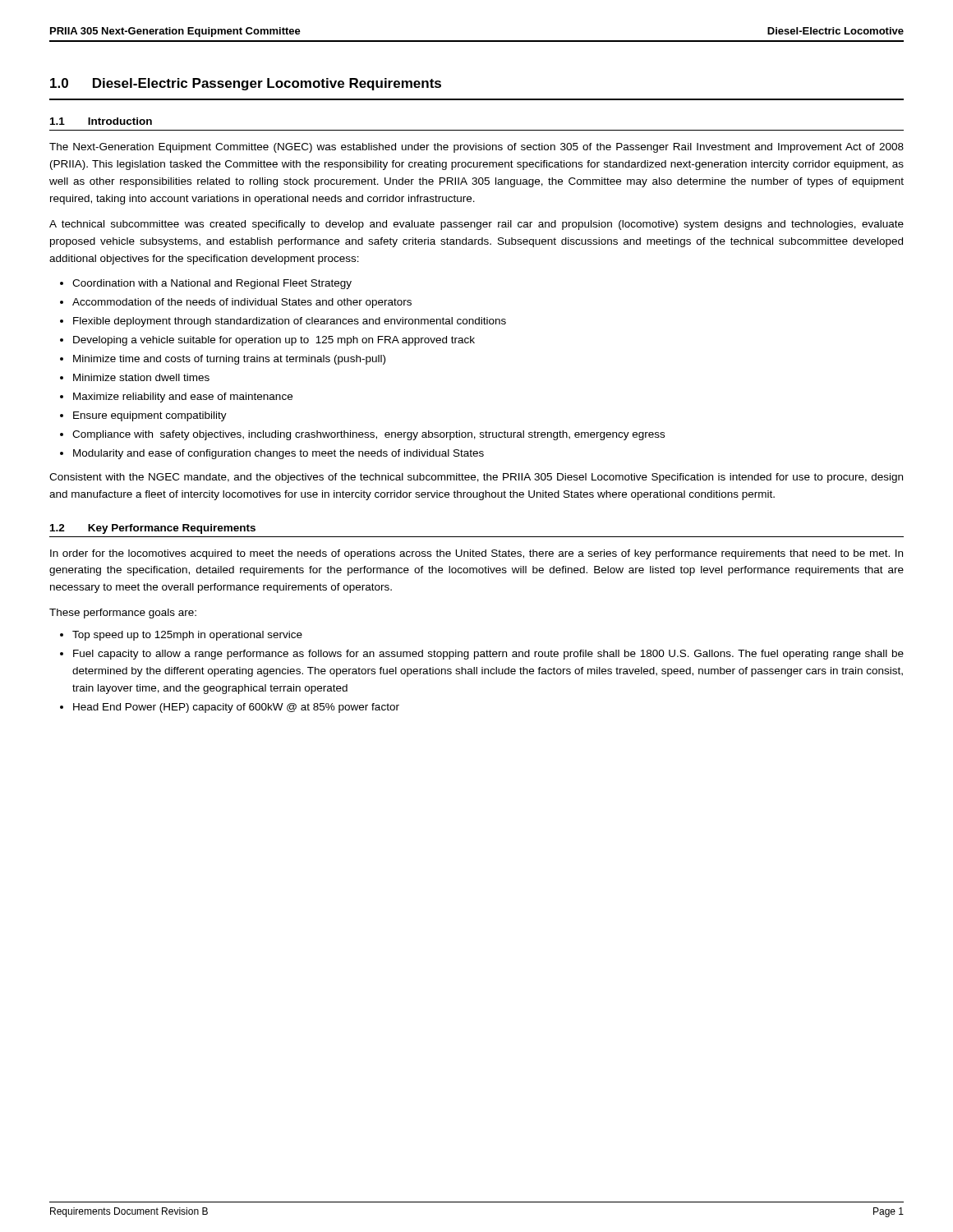Locate the list item that reads "Compliance with safety objectives, including crashworthiness,"

[x=369, y=434]
